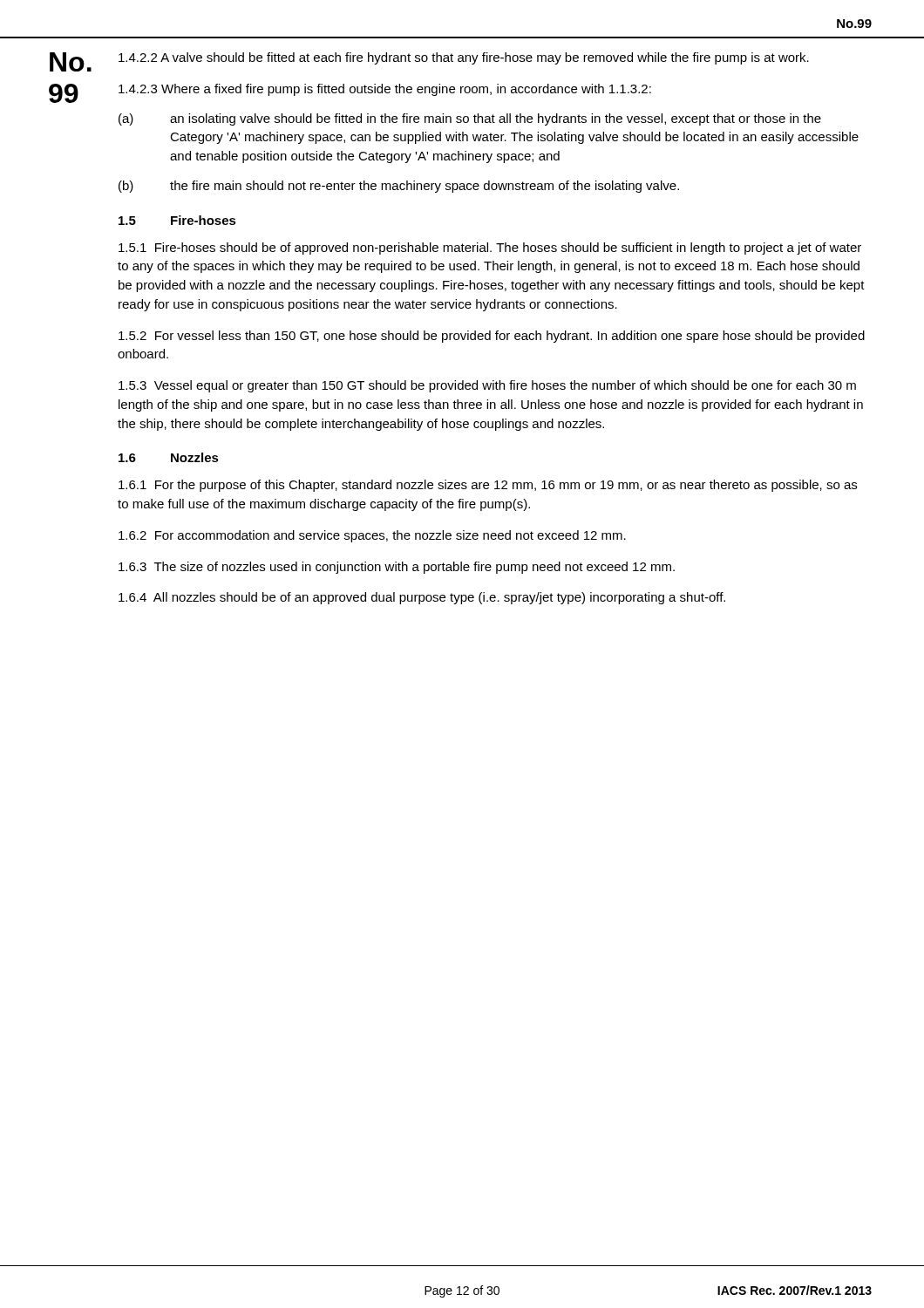Click on the passage starting "6.2 For accommodation and service spaces, the nozzle"
The height and width of the screenshot is (1308, 924).
click(x=372, y=535)
